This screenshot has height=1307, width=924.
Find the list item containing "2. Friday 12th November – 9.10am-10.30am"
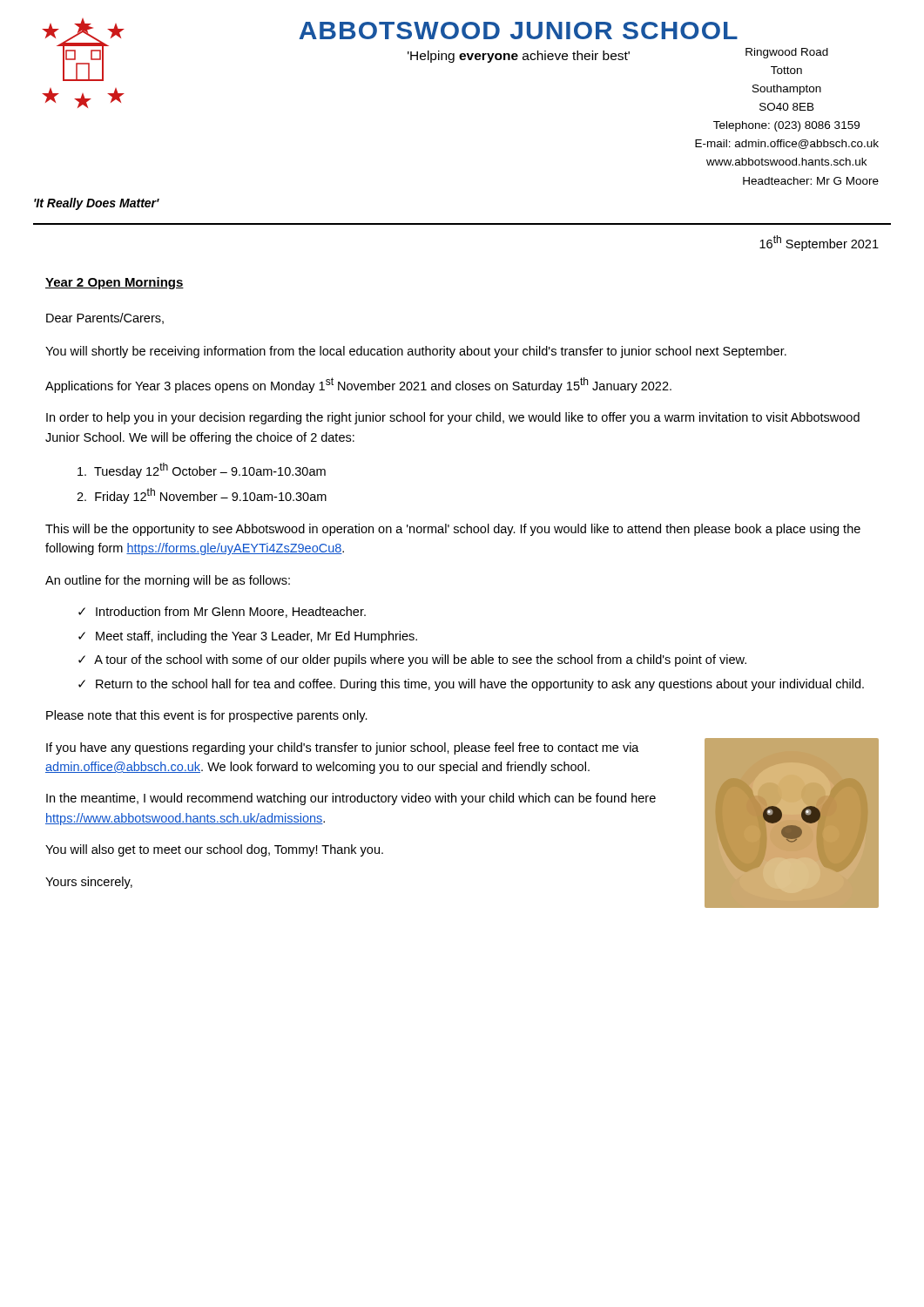tap(202, 495)
